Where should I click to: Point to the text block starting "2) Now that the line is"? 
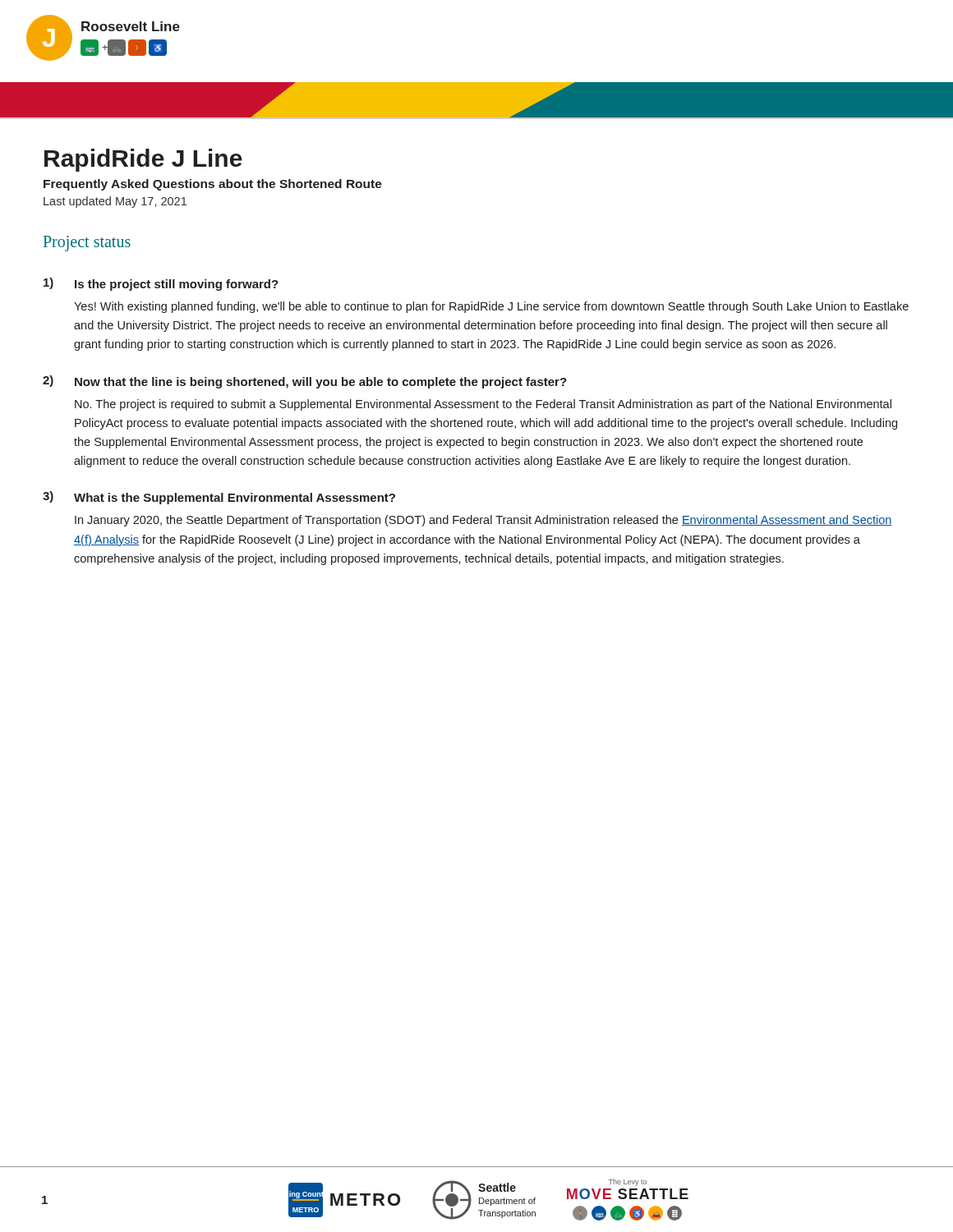click(x=476, y=422)
